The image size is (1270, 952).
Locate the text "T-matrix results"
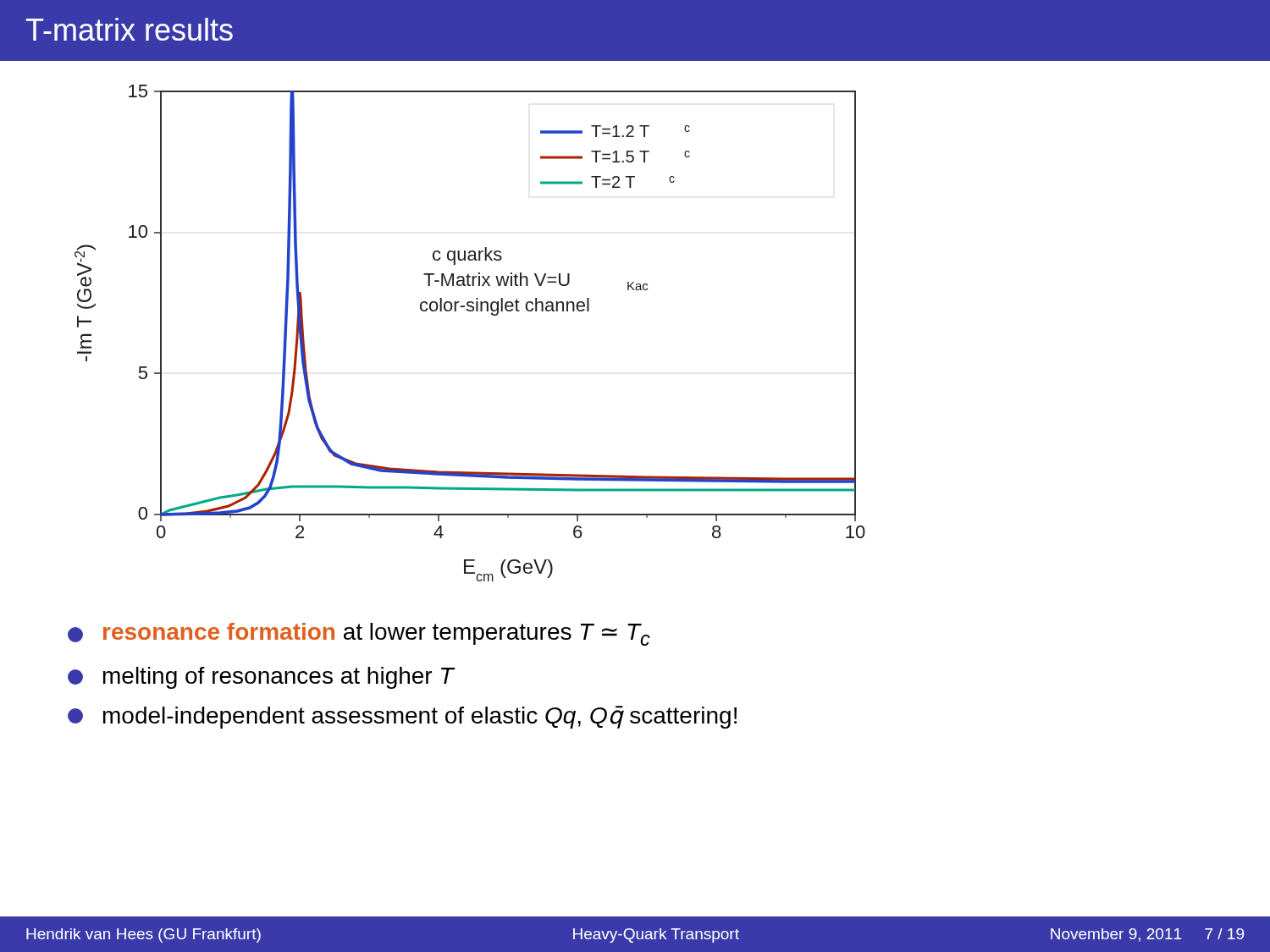[130, 29]
